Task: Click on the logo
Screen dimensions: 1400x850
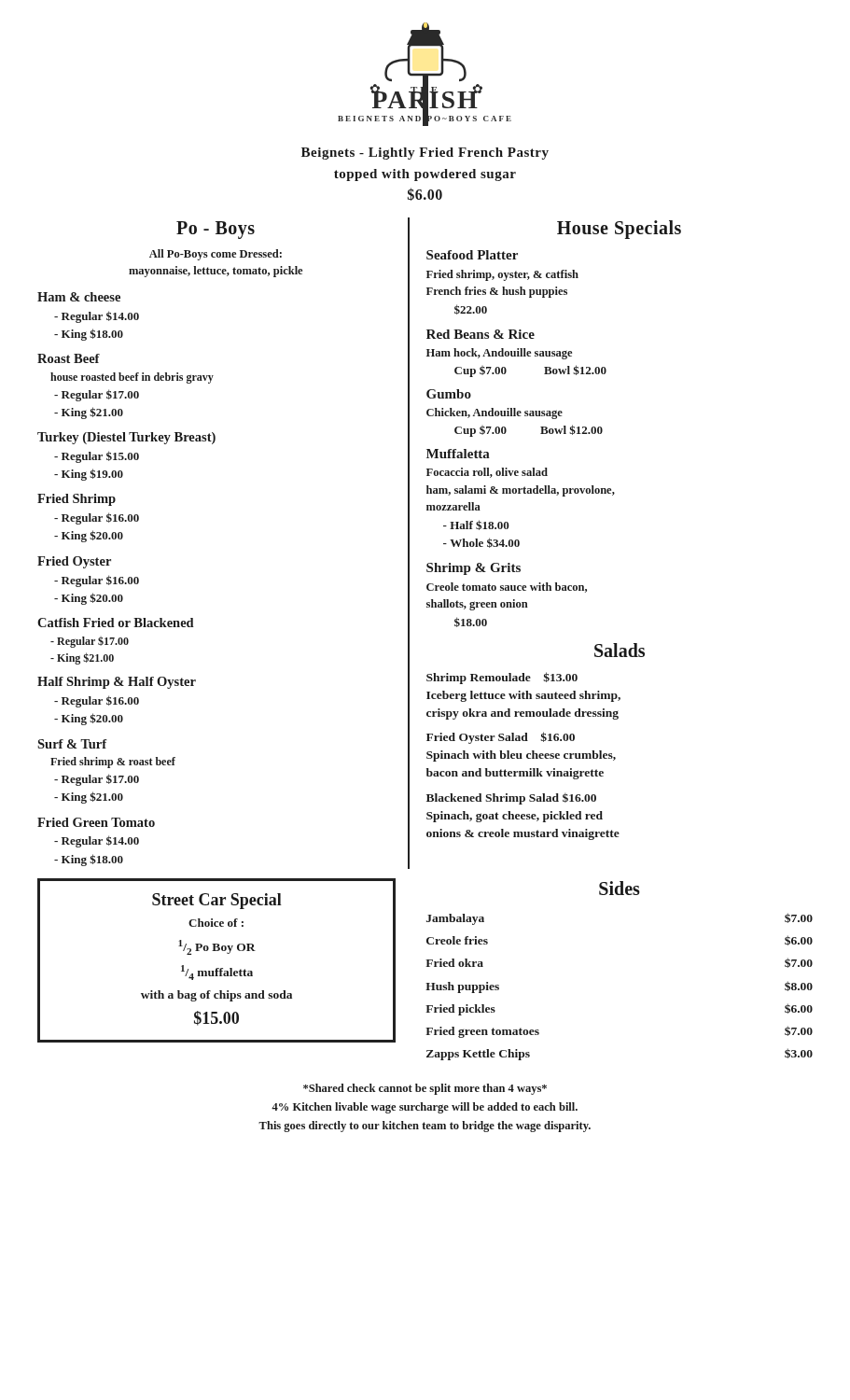Action: tap(425, 77)
